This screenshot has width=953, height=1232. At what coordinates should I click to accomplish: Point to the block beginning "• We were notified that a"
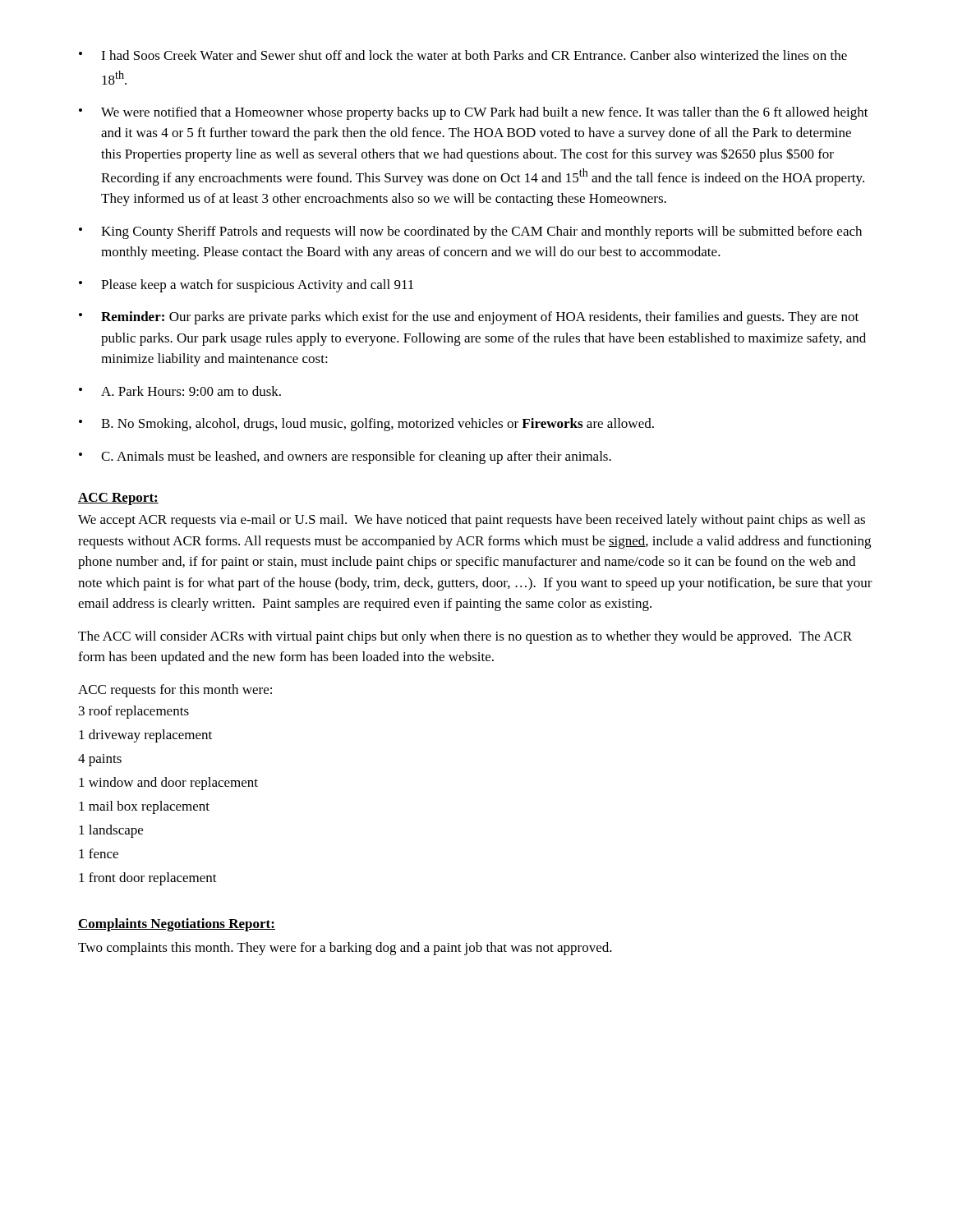476,155
